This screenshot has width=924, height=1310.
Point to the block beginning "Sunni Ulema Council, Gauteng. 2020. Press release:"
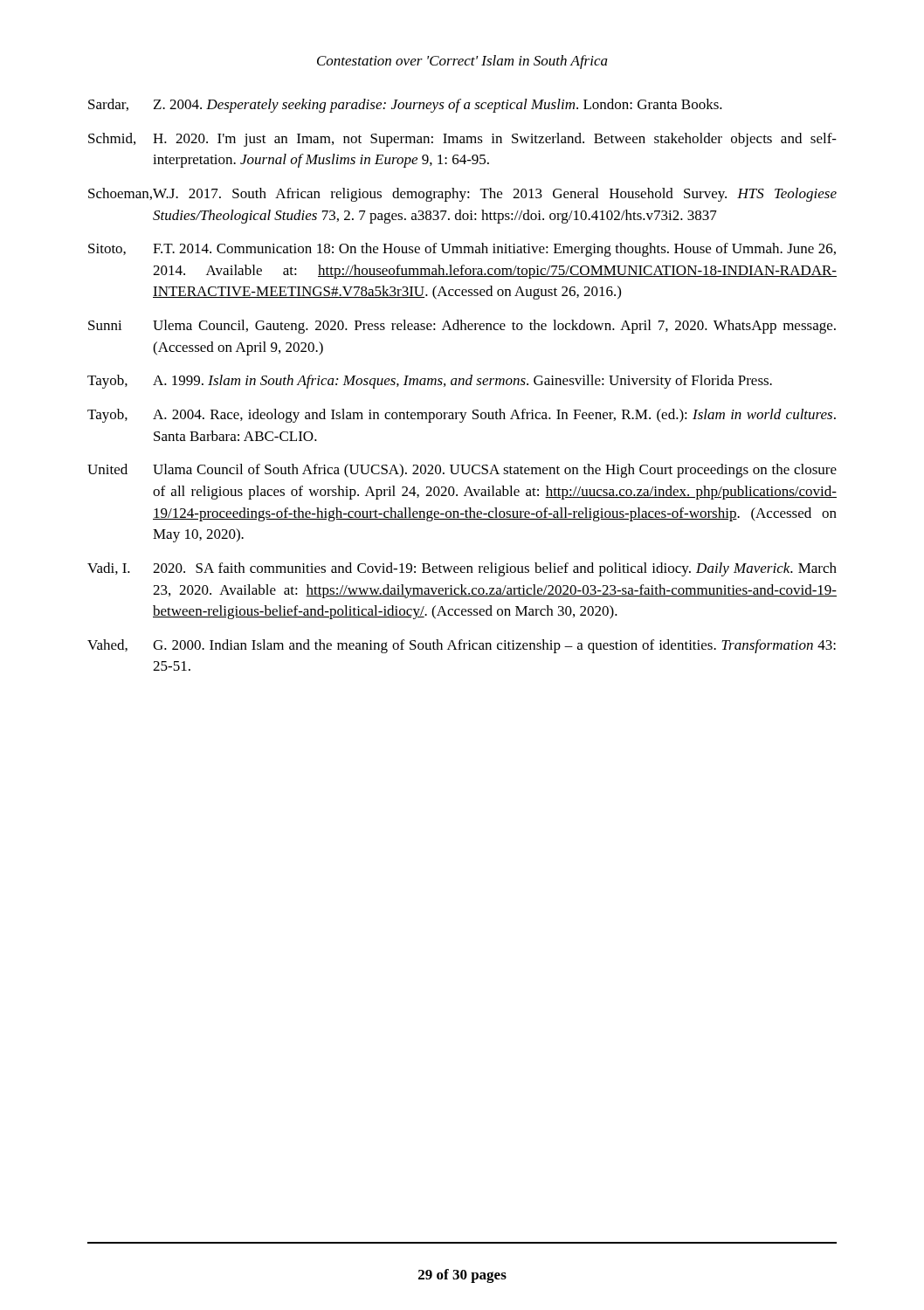pos(462,337)
